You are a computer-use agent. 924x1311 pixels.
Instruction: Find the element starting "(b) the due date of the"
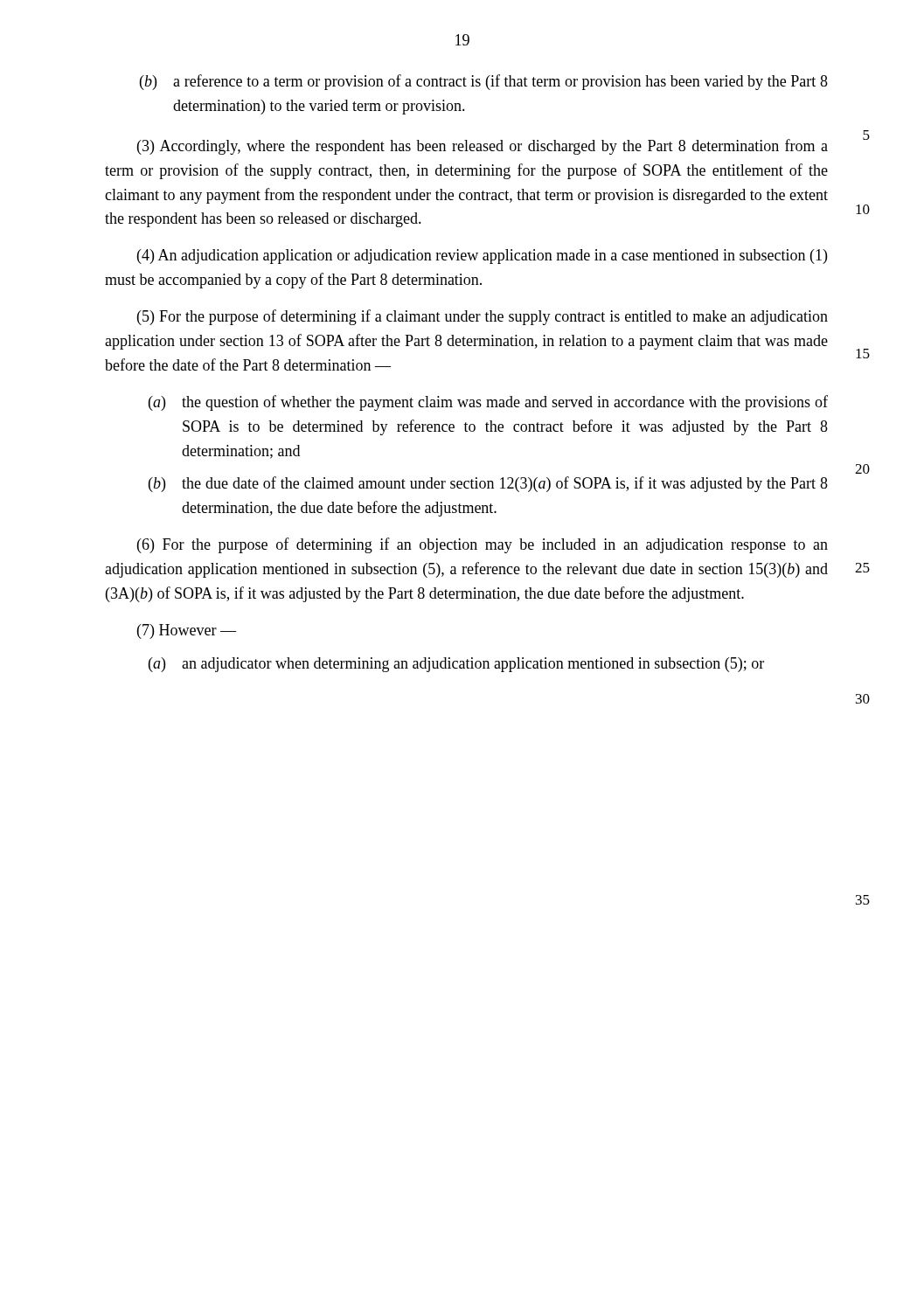point(466,497)
